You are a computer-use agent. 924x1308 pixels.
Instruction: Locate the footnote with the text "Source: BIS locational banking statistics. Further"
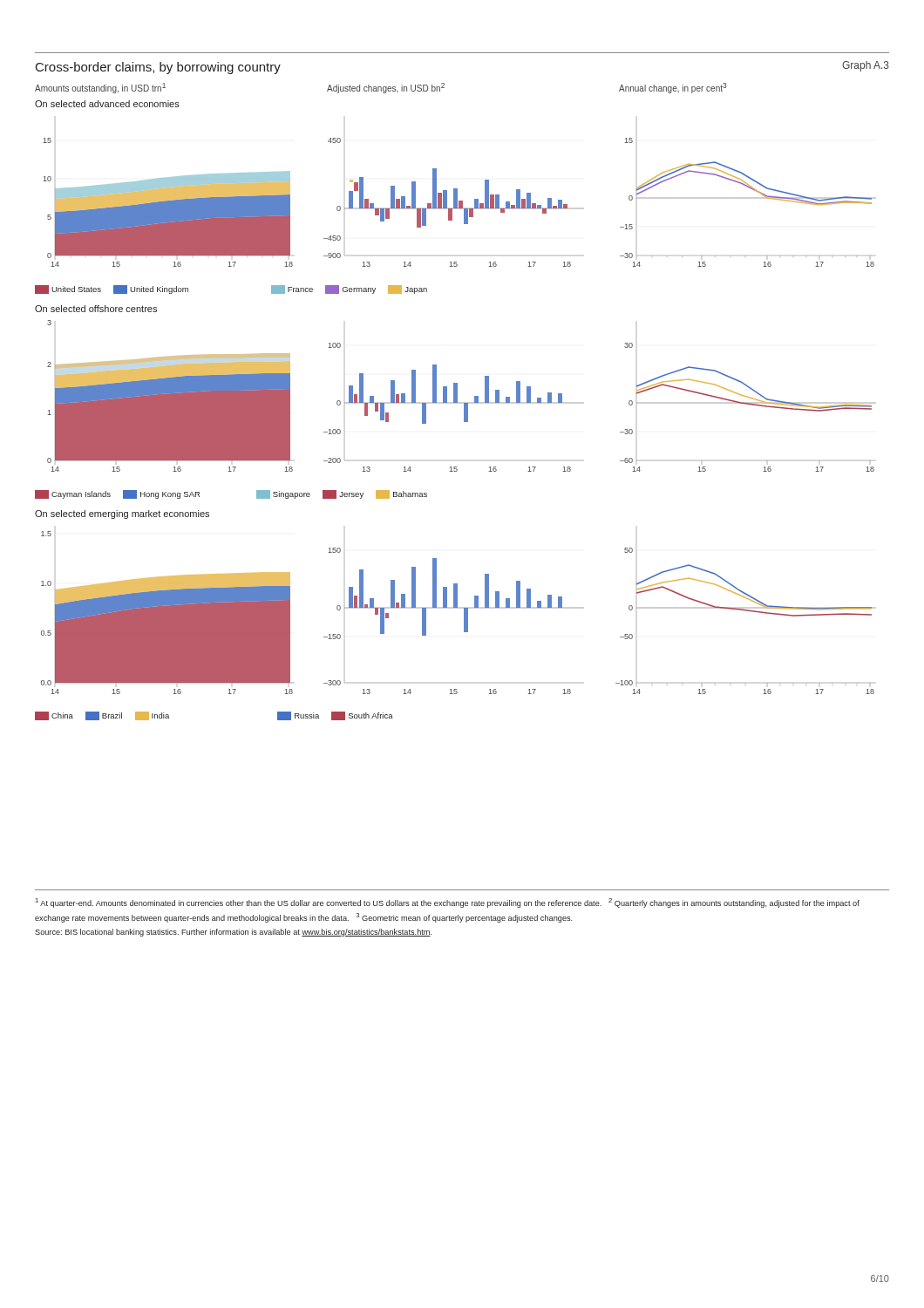234,932
